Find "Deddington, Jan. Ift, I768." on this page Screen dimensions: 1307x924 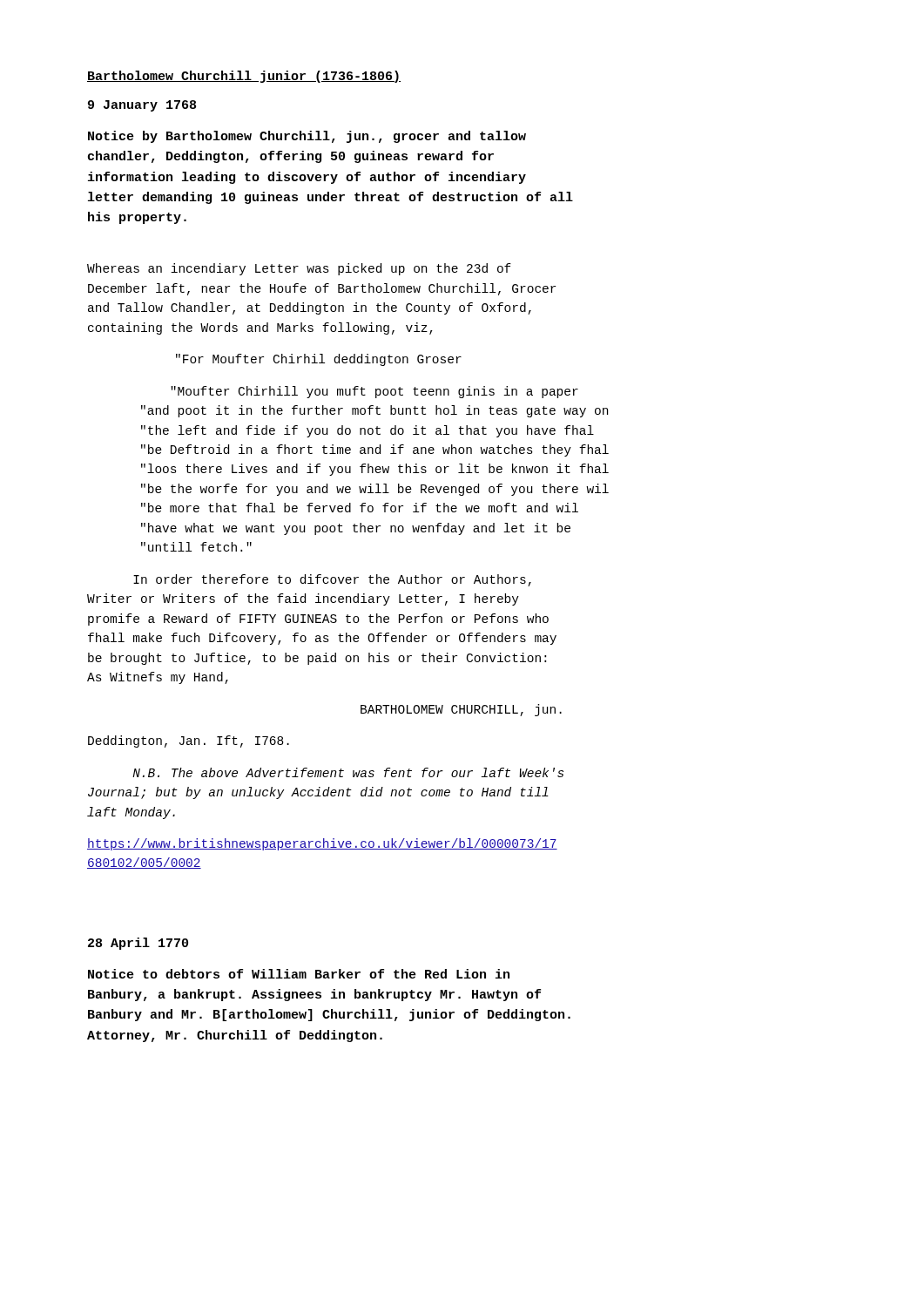pos(189,742)
